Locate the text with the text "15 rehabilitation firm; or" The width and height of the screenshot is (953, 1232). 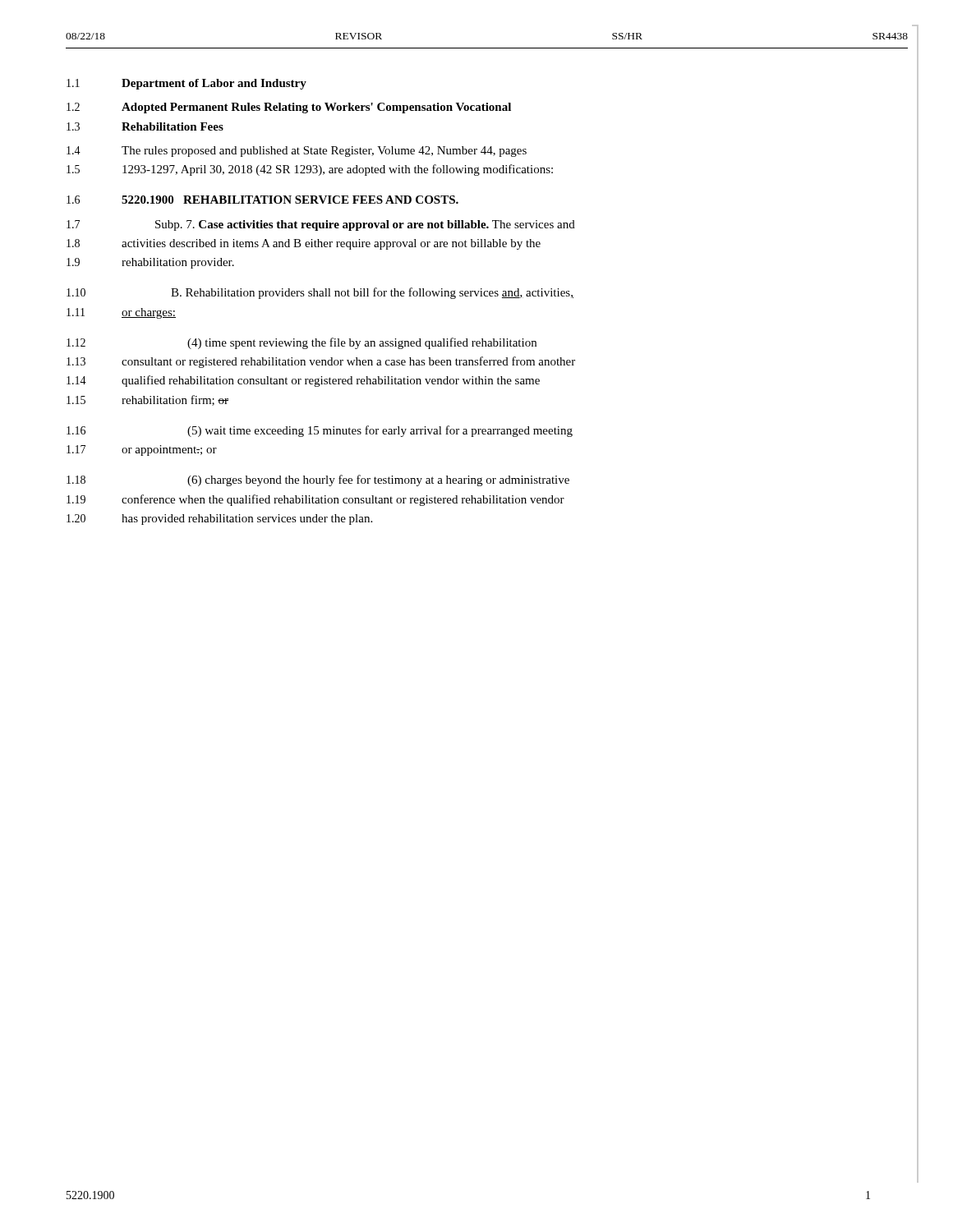pyautogui.click(x=147, y=400)
